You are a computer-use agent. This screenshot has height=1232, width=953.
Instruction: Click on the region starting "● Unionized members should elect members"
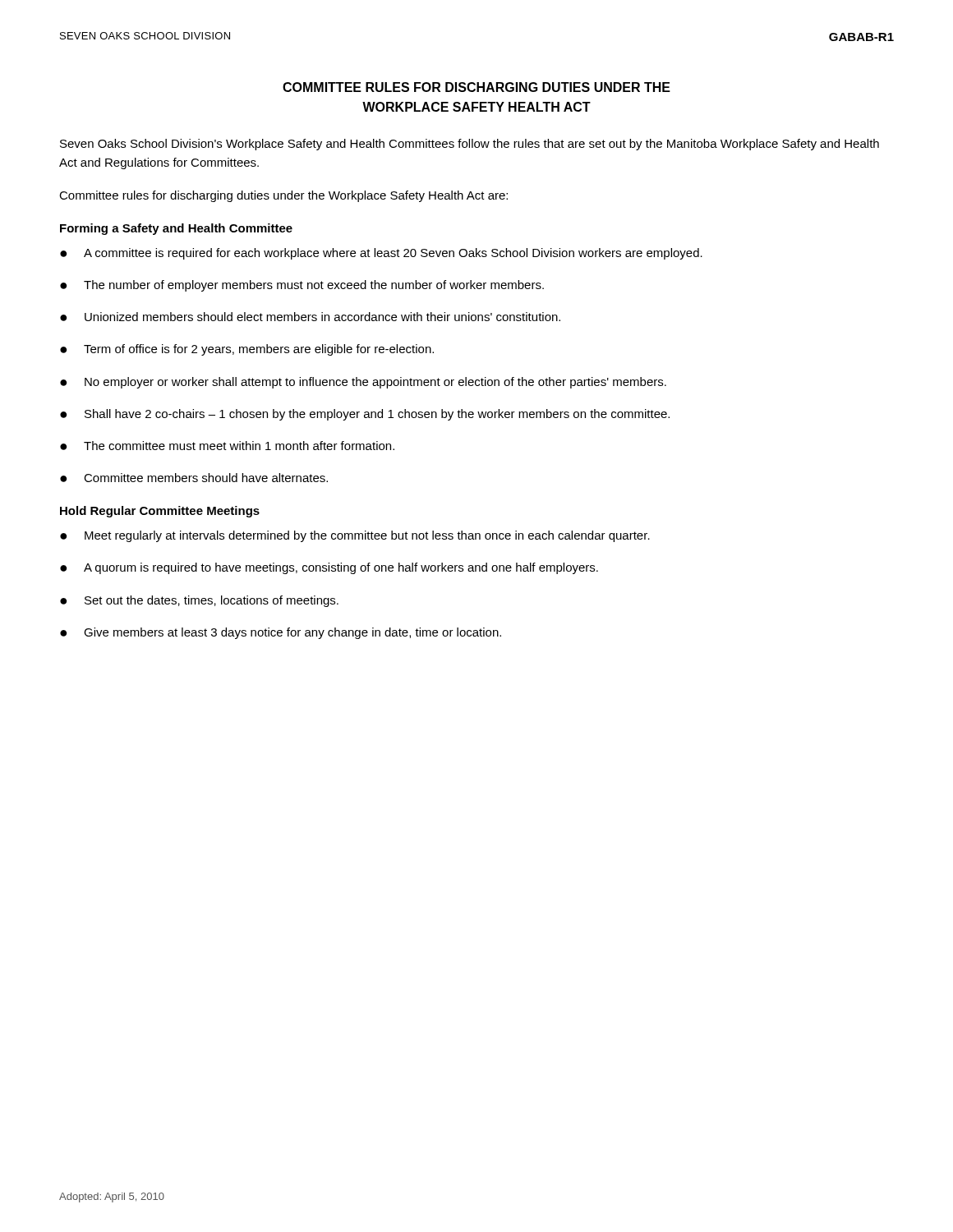[x=476, y=318]
